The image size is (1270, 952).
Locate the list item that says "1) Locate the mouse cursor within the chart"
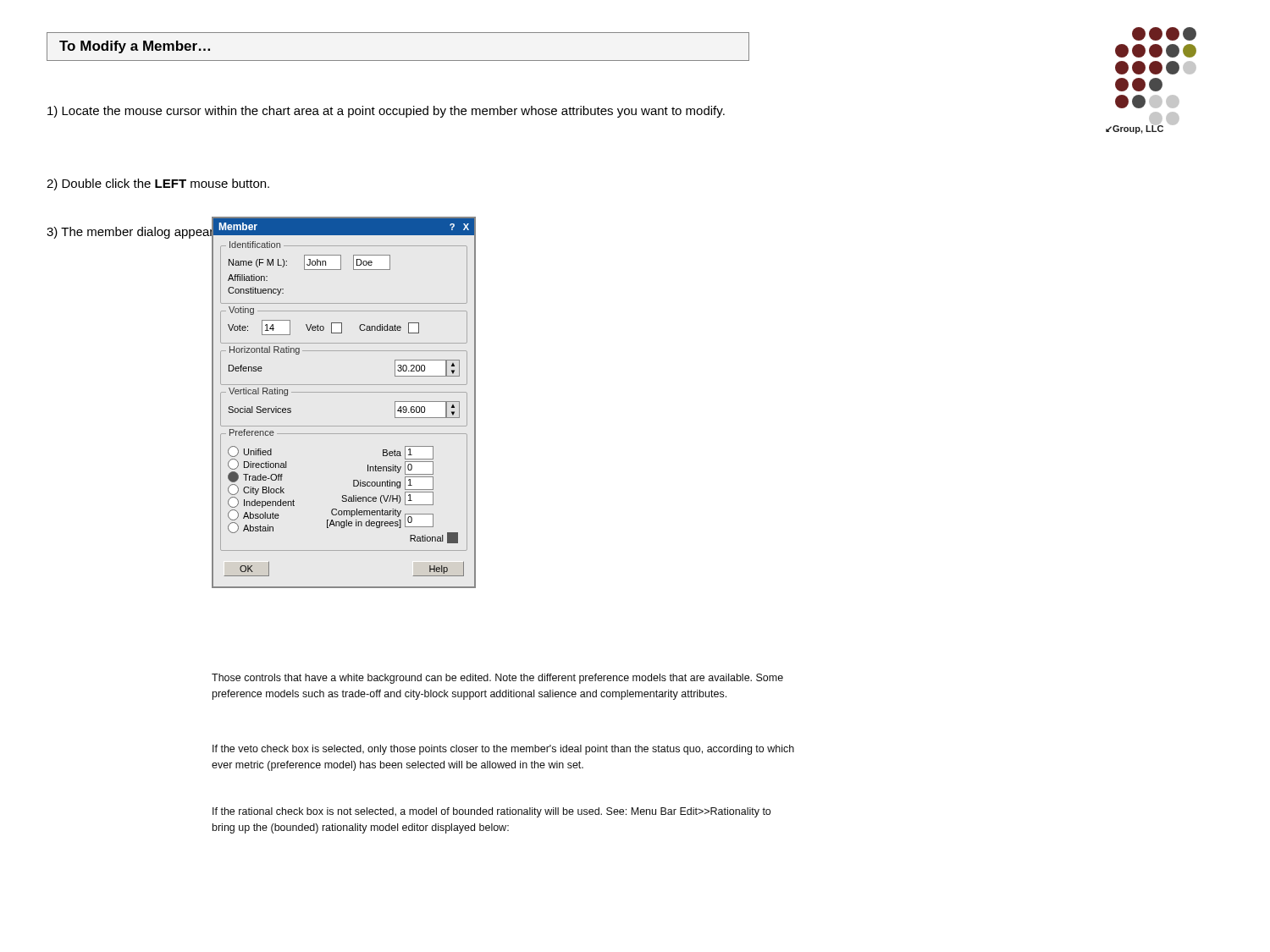point(386,110)
